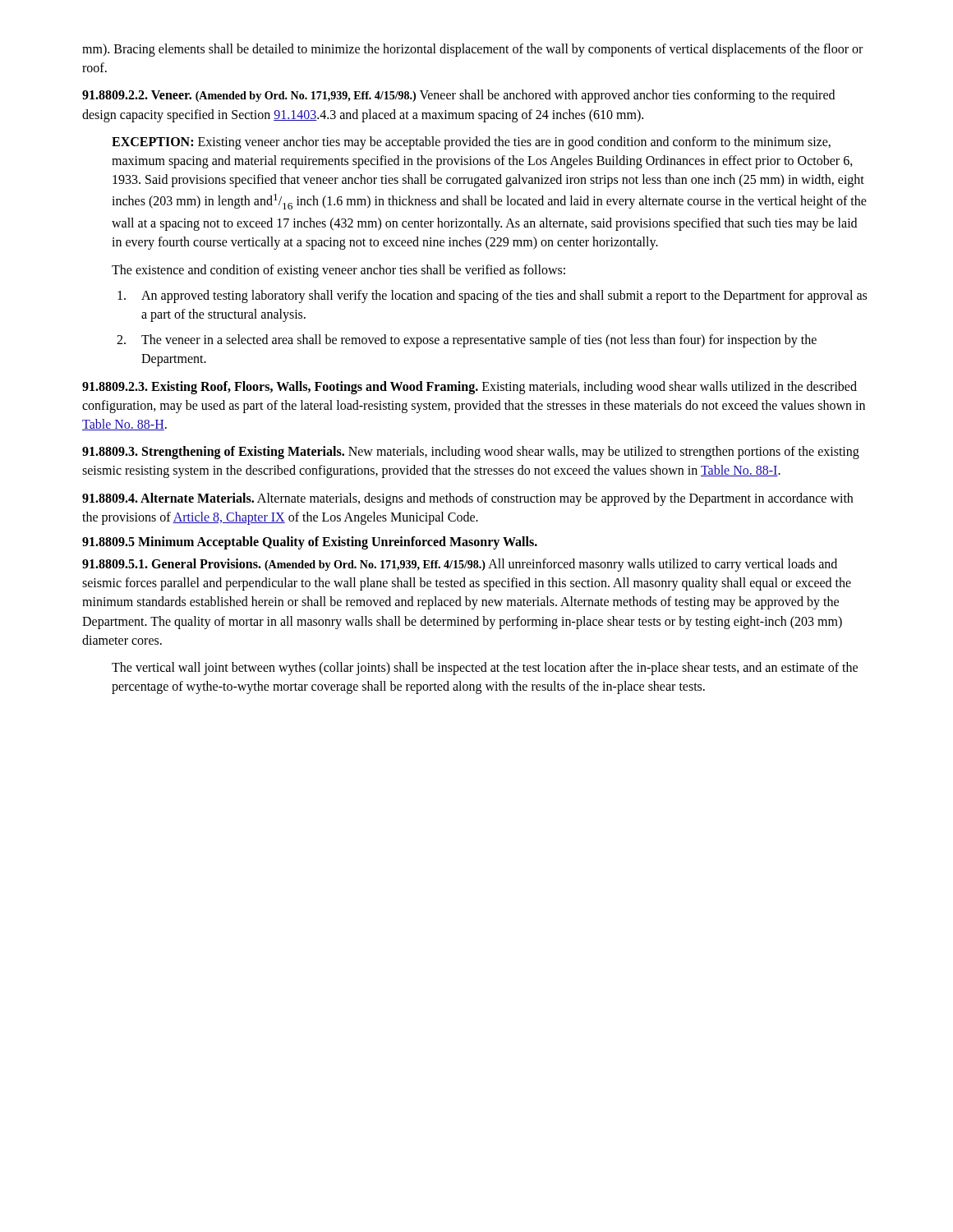The image size is (953, 1232).
Task: Locate the region starting "8809.3. Strengthening of Existing Materials. New materials, including"
Action: pyautogui.click(x=476, y=461)
